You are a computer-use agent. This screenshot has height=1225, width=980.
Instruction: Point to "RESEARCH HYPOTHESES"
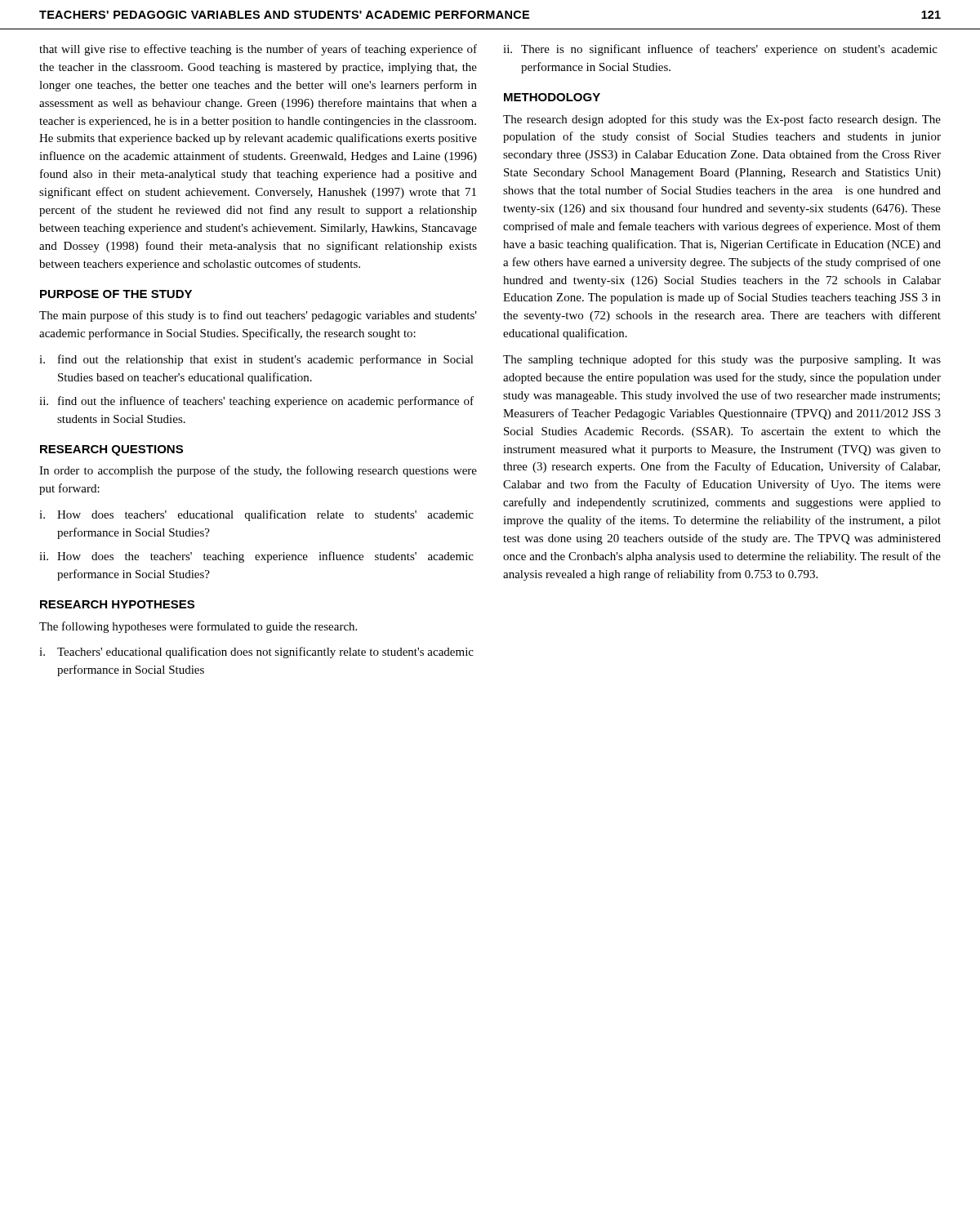[117, 604]
